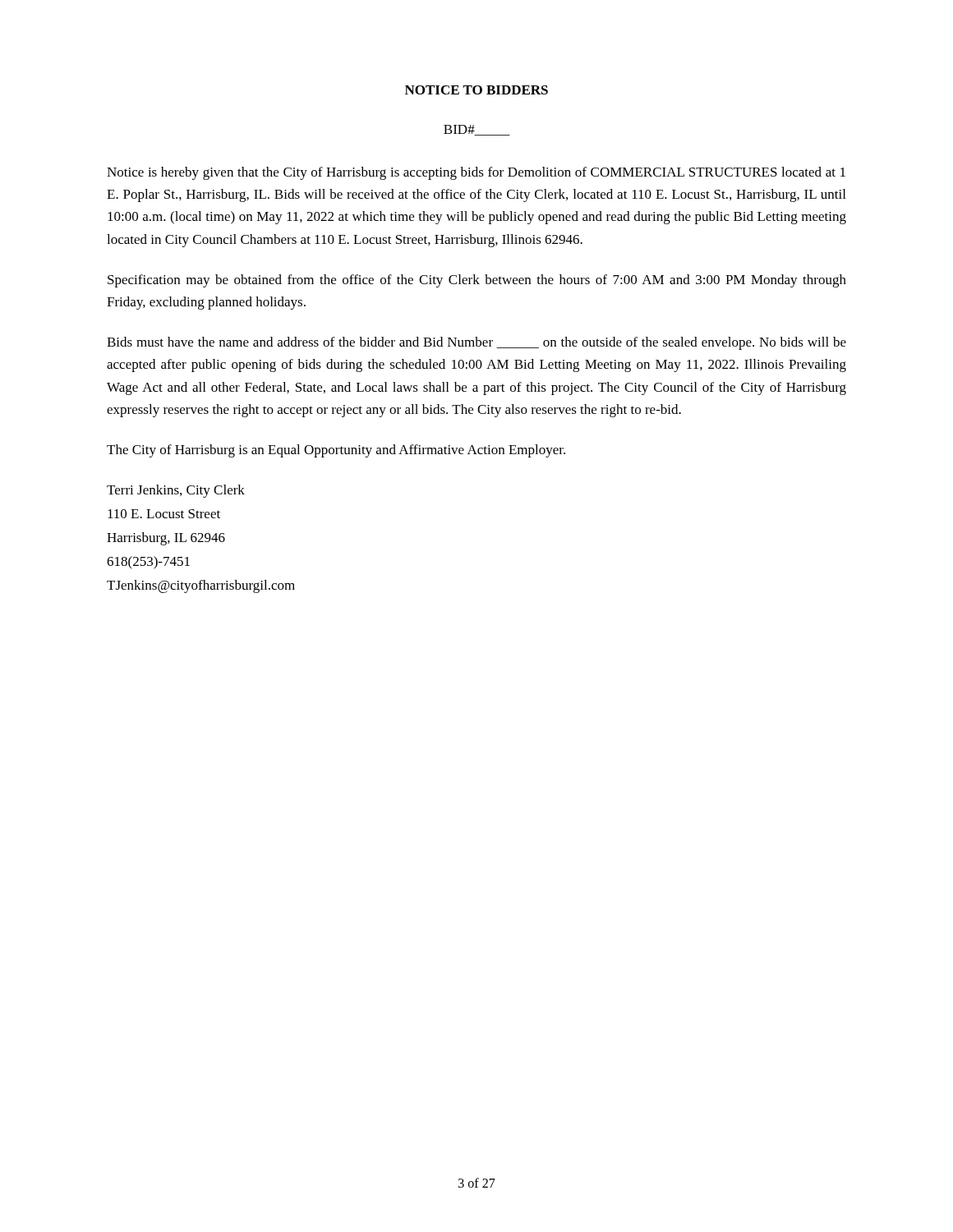953x1232 pixels.
Task: Find the block on this page that starts "Bids must have the name and"
Action: click(476, 376)
